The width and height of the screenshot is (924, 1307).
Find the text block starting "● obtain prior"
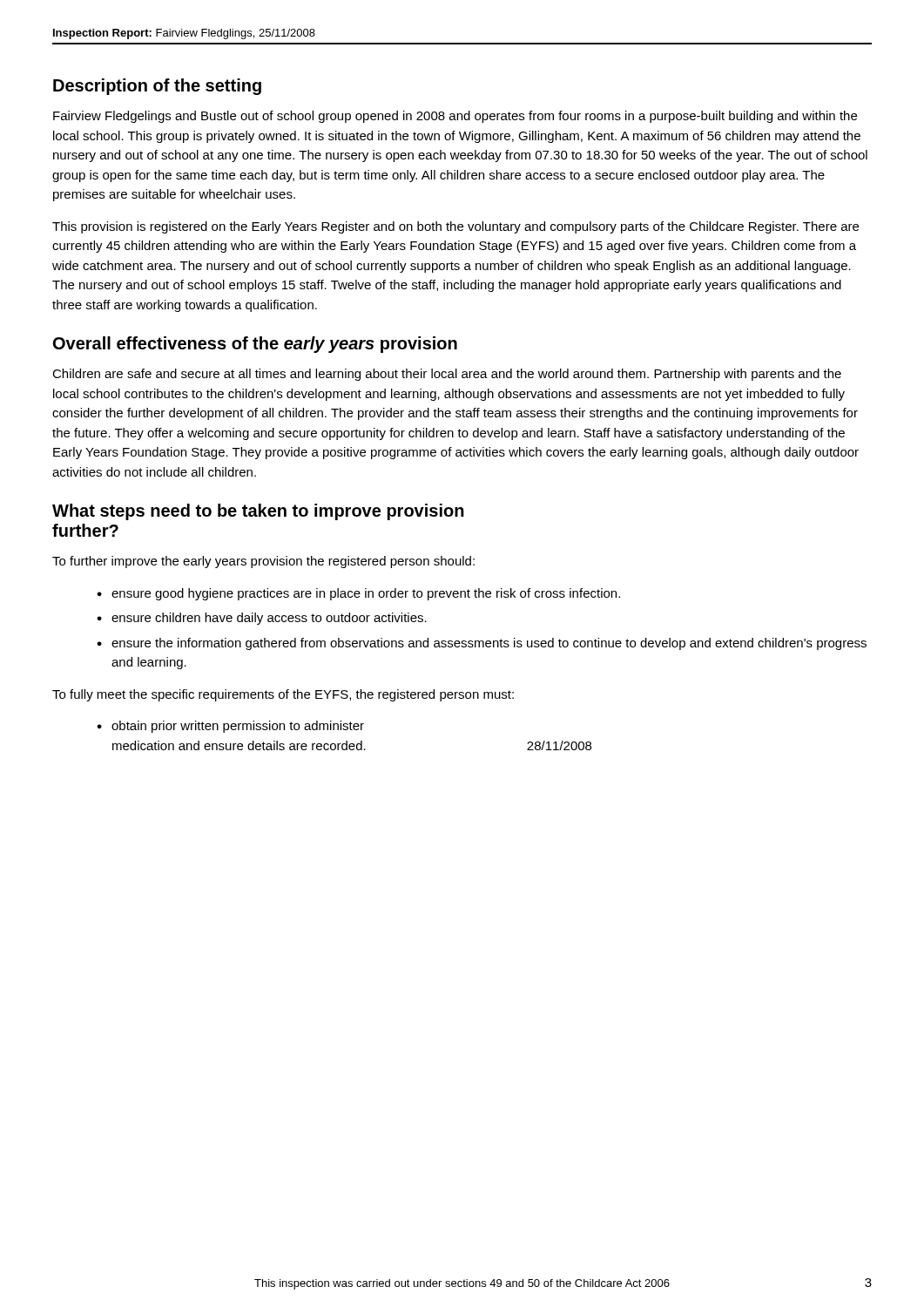pos(230,727)
